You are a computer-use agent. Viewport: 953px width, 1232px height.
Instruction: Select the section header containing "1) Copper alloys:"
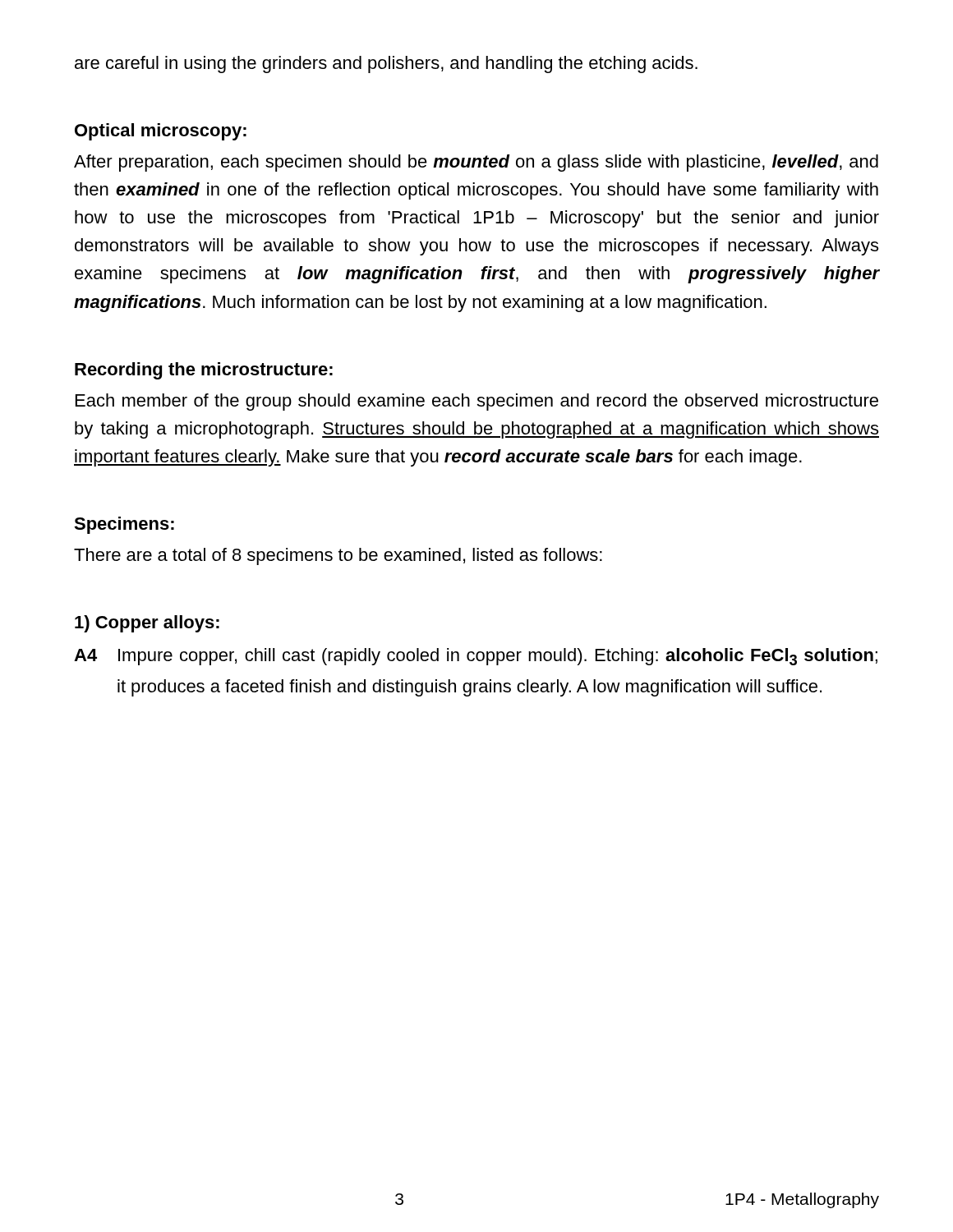pyautogui.click(x=147, y=622)
